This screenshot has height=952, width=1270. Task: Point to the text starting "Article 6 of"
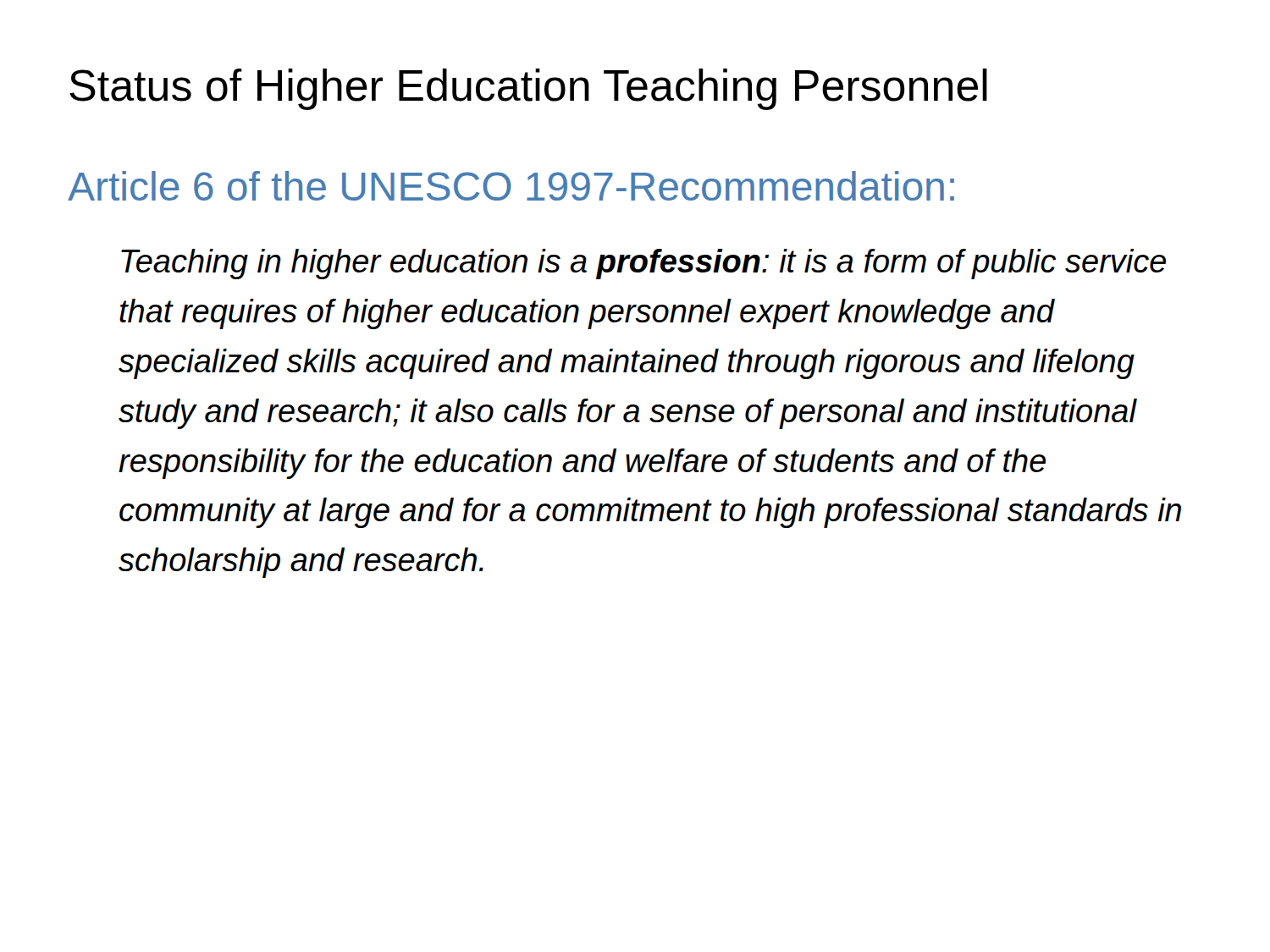513,187
